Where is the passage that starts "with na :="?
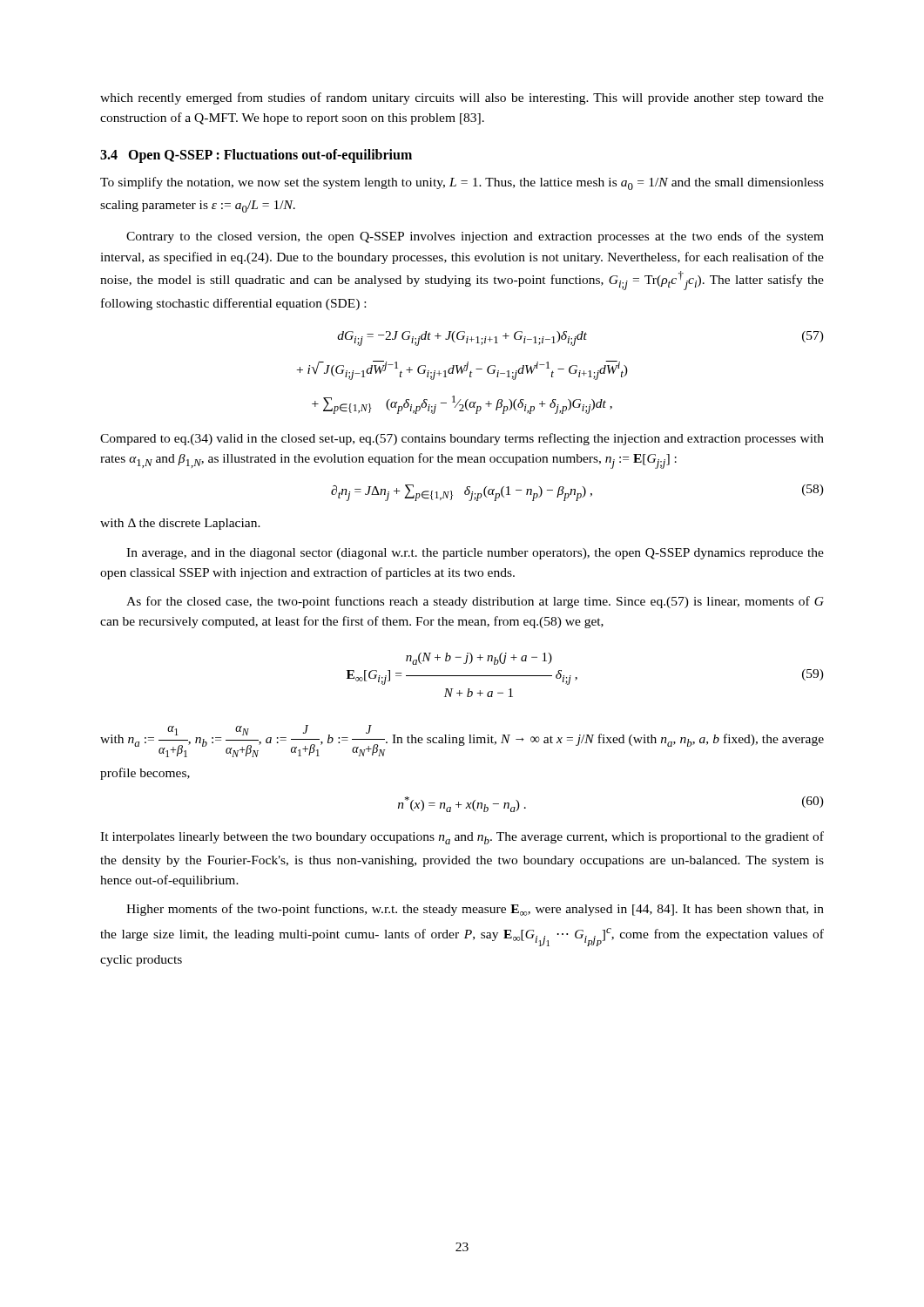 tap(462, 749)
